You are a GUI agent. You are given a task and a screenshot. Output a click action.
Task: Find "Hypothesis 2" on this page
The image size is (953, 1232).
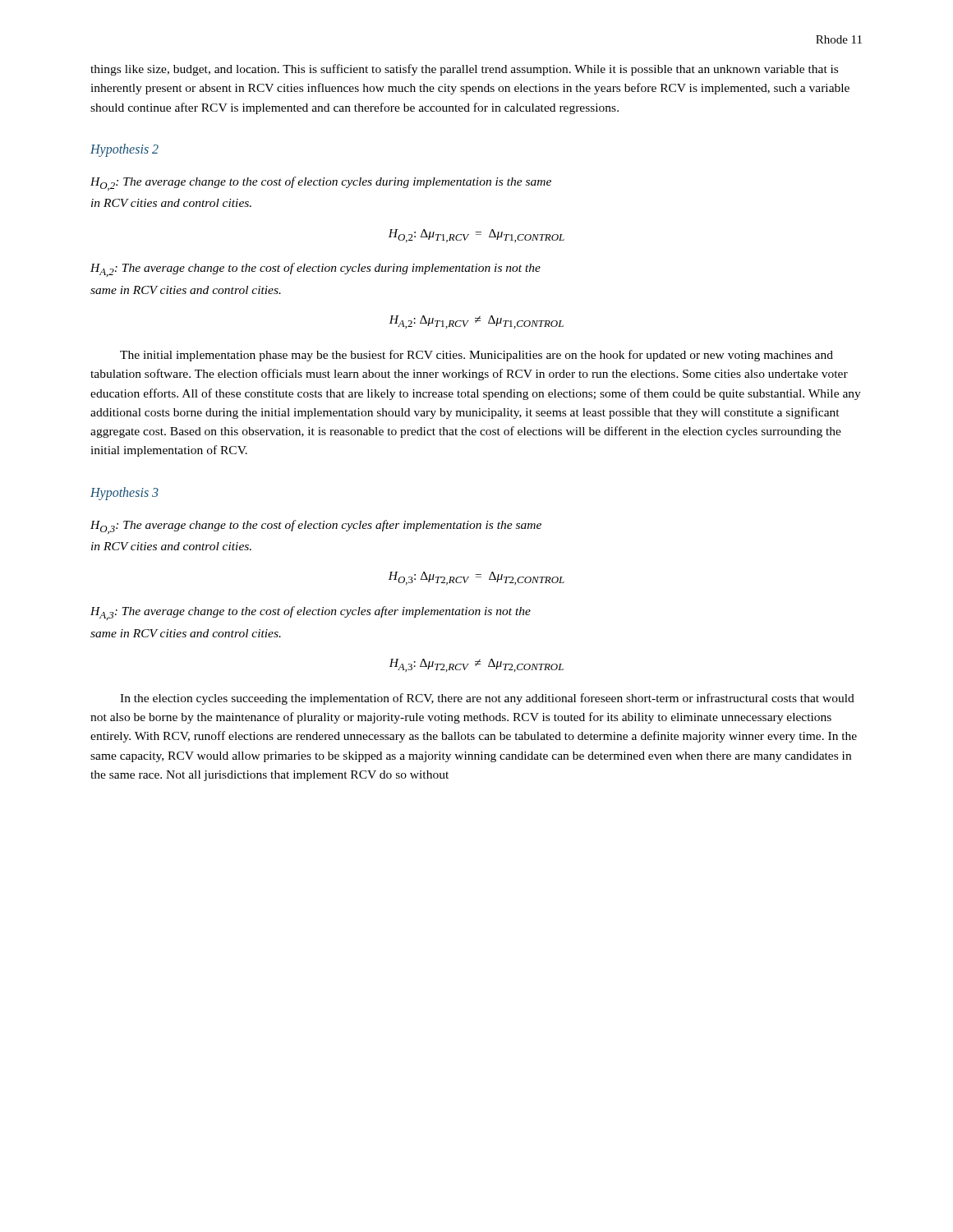pyautogui.click(x=125, y=149)
